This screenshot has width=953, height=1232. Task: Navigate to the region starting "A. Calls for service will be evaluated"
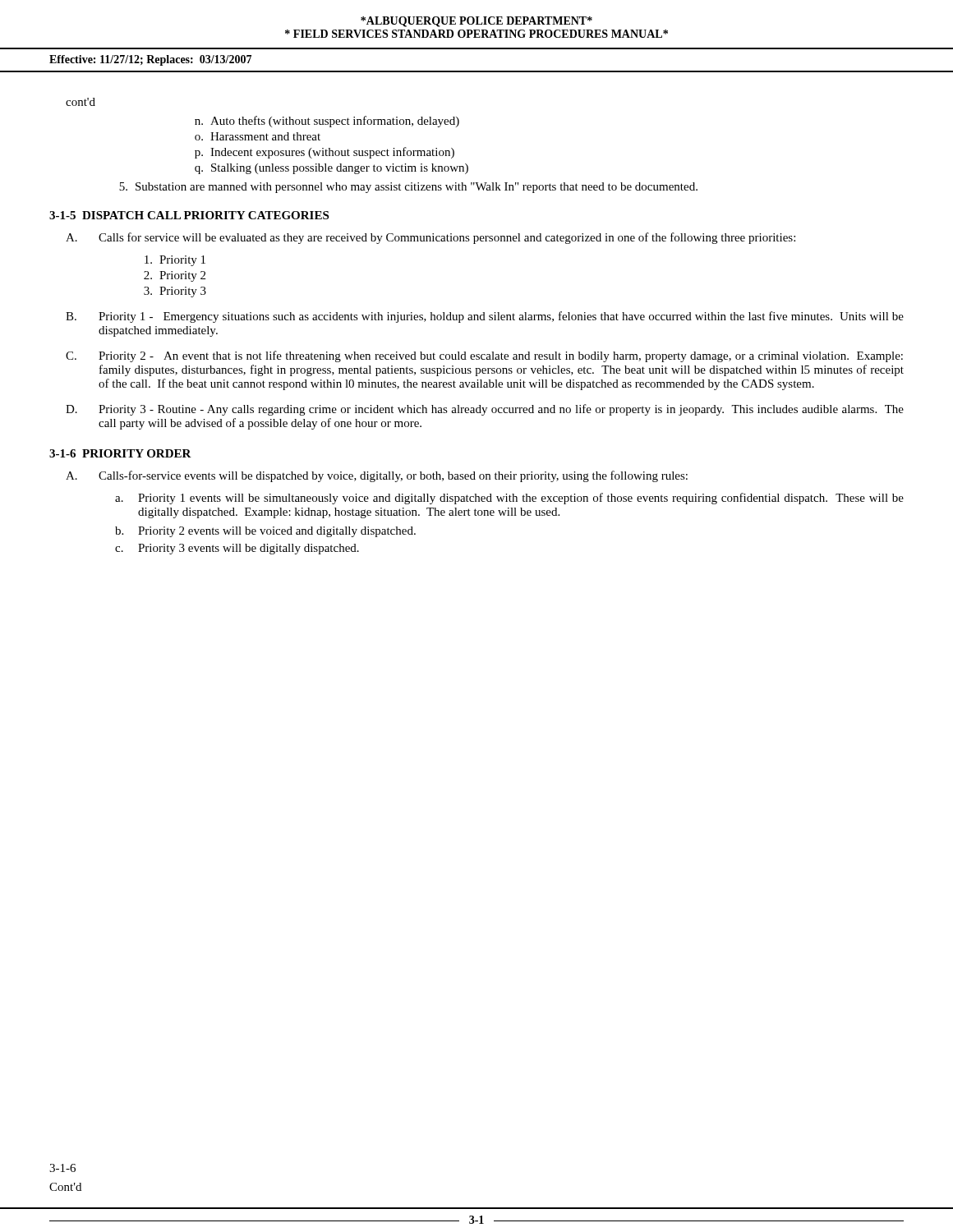(x=485, y=238)
